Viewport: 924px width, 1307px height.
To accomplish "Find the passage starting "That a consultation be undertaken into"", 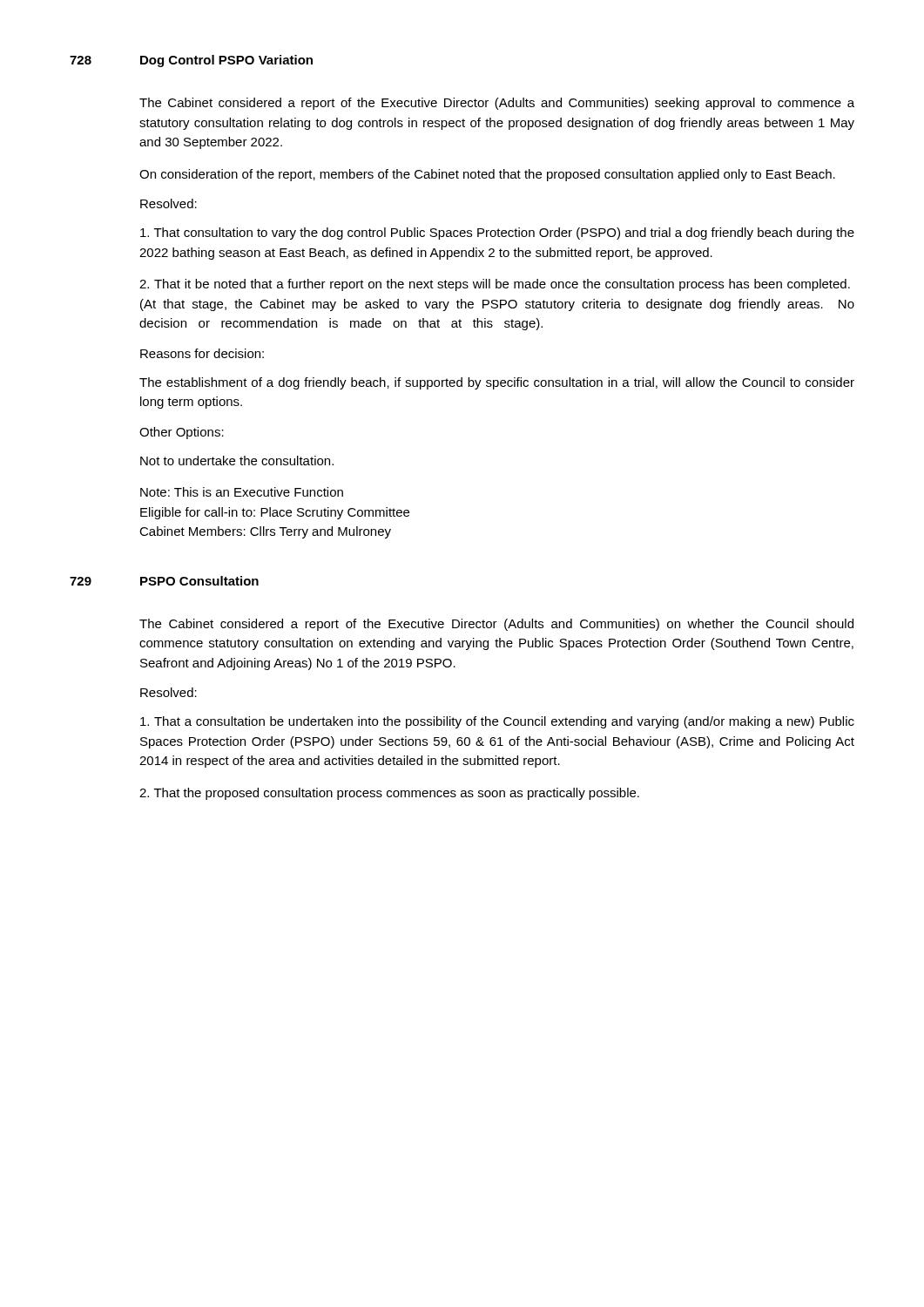I will click(497, 741).
